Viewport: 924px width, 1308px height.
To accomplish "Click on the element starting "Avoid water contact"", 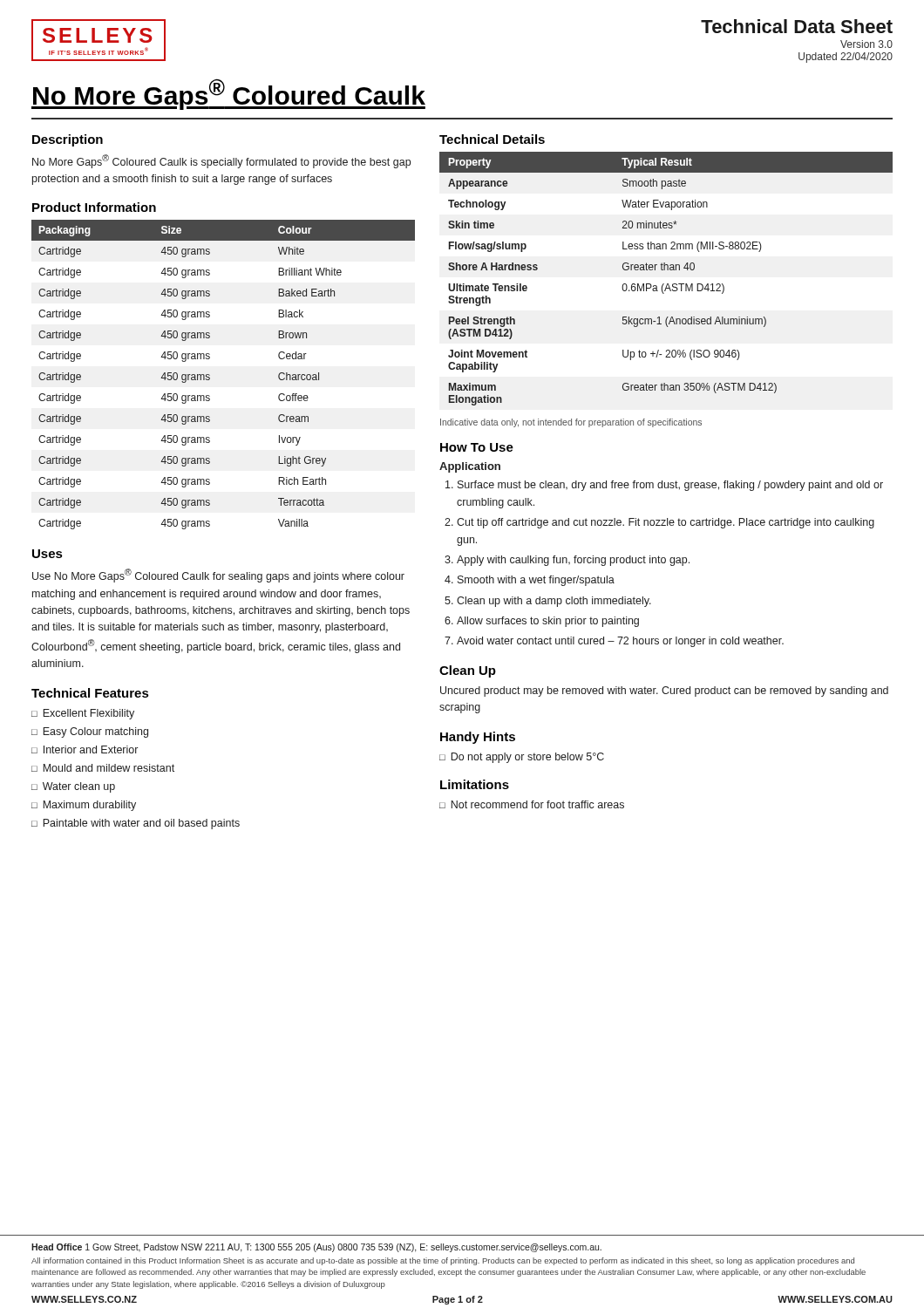I will pyautogui.click(x=621, y=641).
